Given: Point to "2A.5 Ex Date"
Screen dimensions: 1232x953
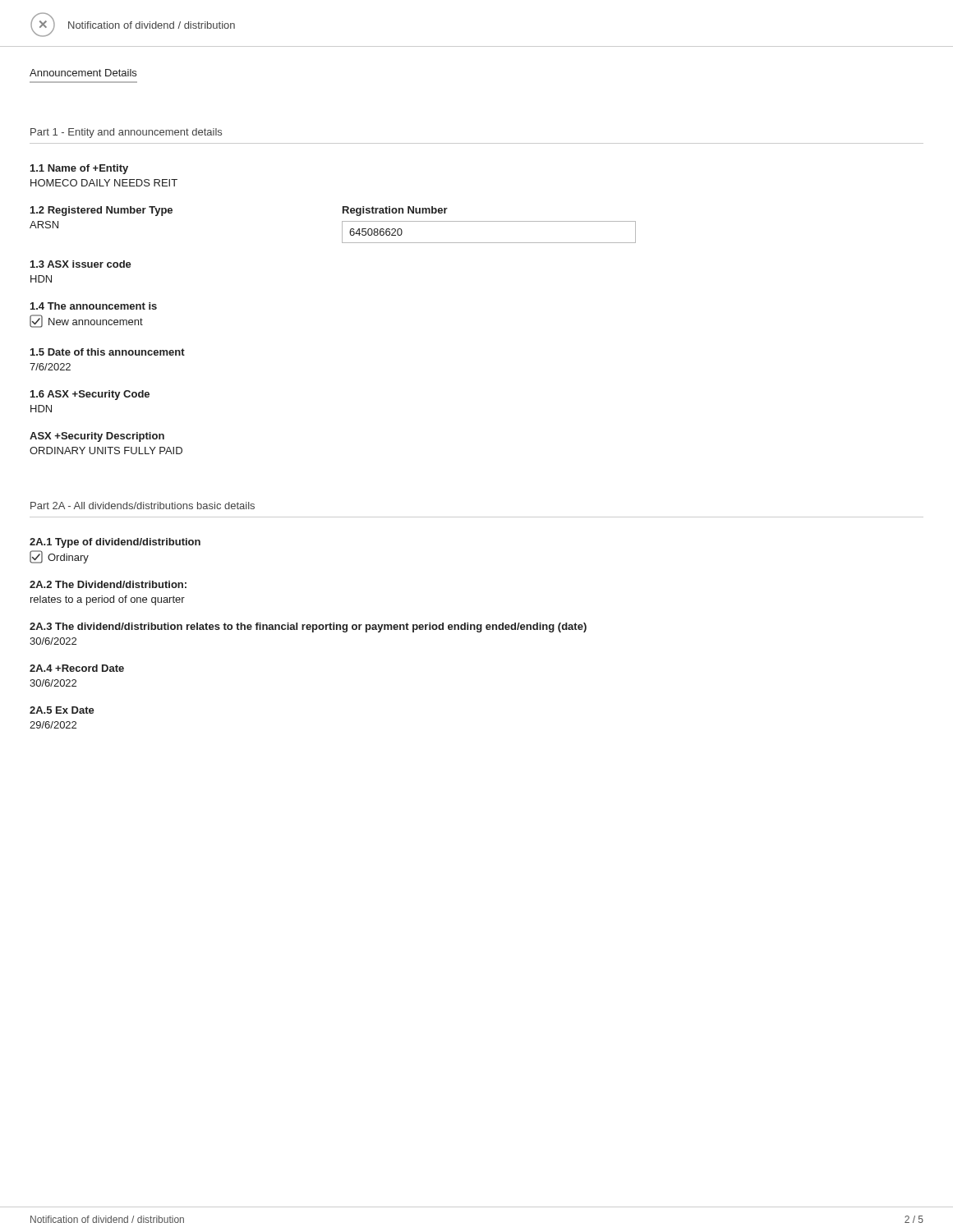Looking at the screenshot, I should 62,710.
